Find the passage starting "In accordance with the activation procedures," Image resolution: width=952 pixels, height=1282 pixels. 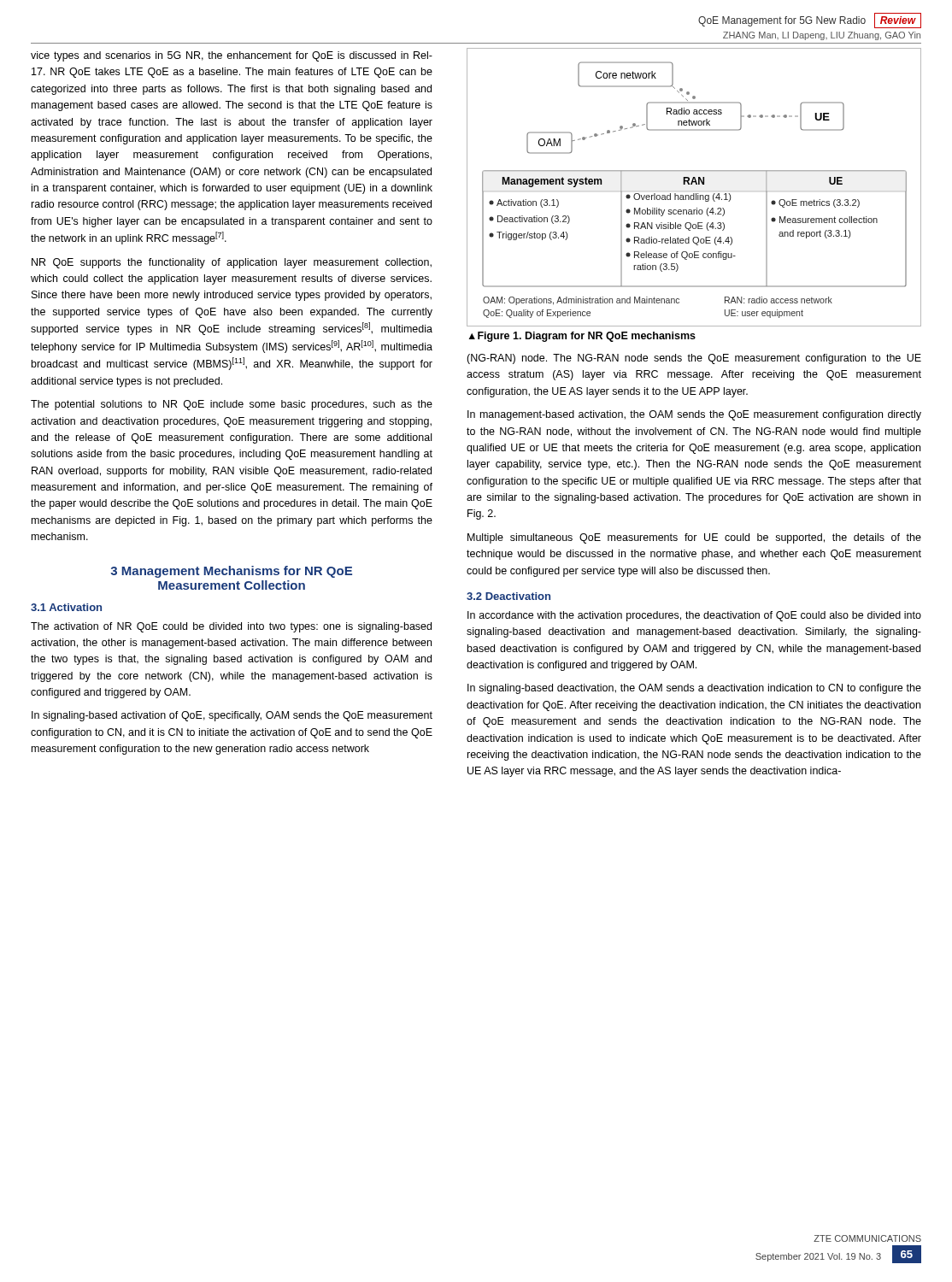click(694, 641)
